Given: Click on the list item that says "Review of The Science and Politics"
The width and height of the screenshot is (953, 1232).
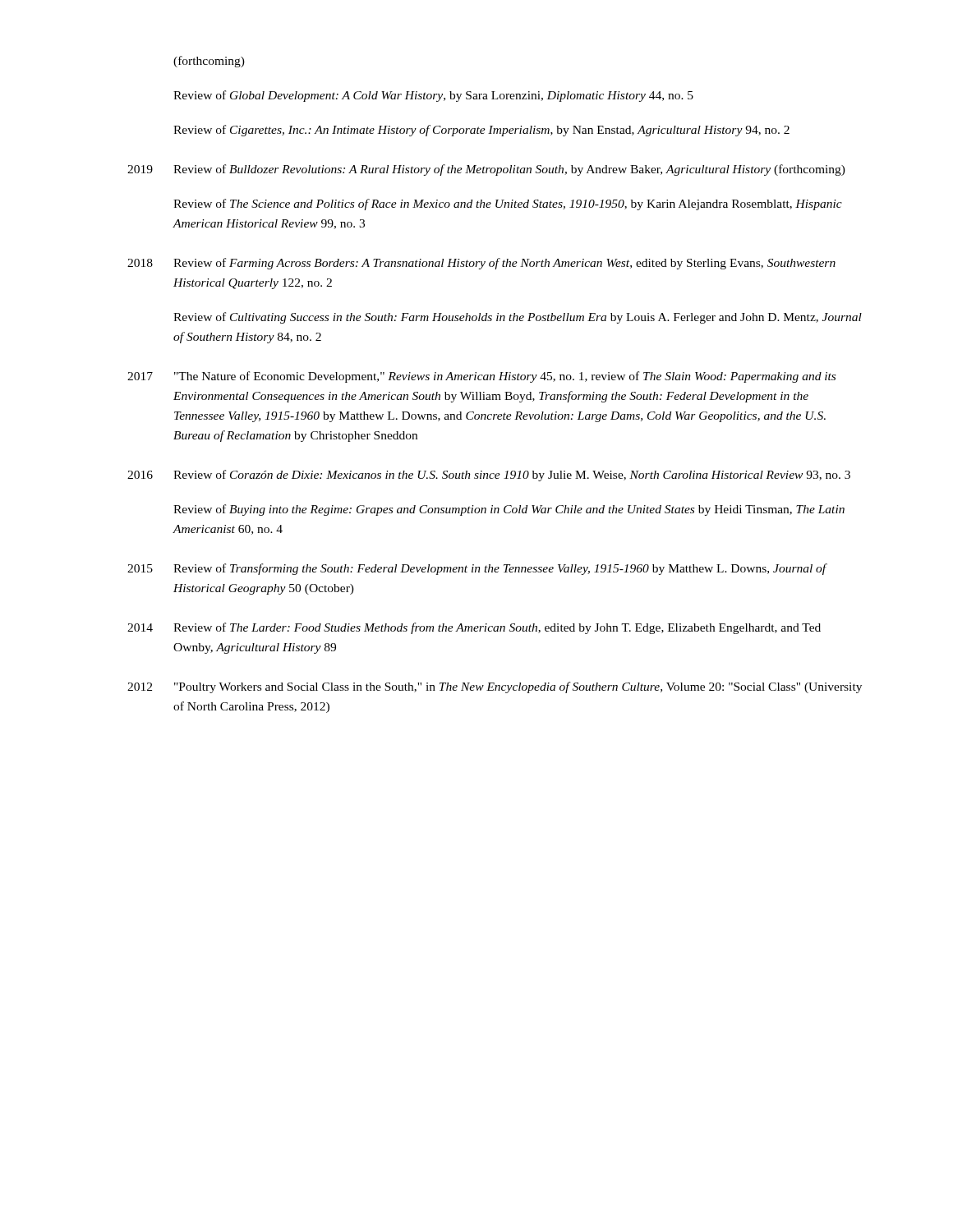Looking at the screenshot, I should coord(495,214).
